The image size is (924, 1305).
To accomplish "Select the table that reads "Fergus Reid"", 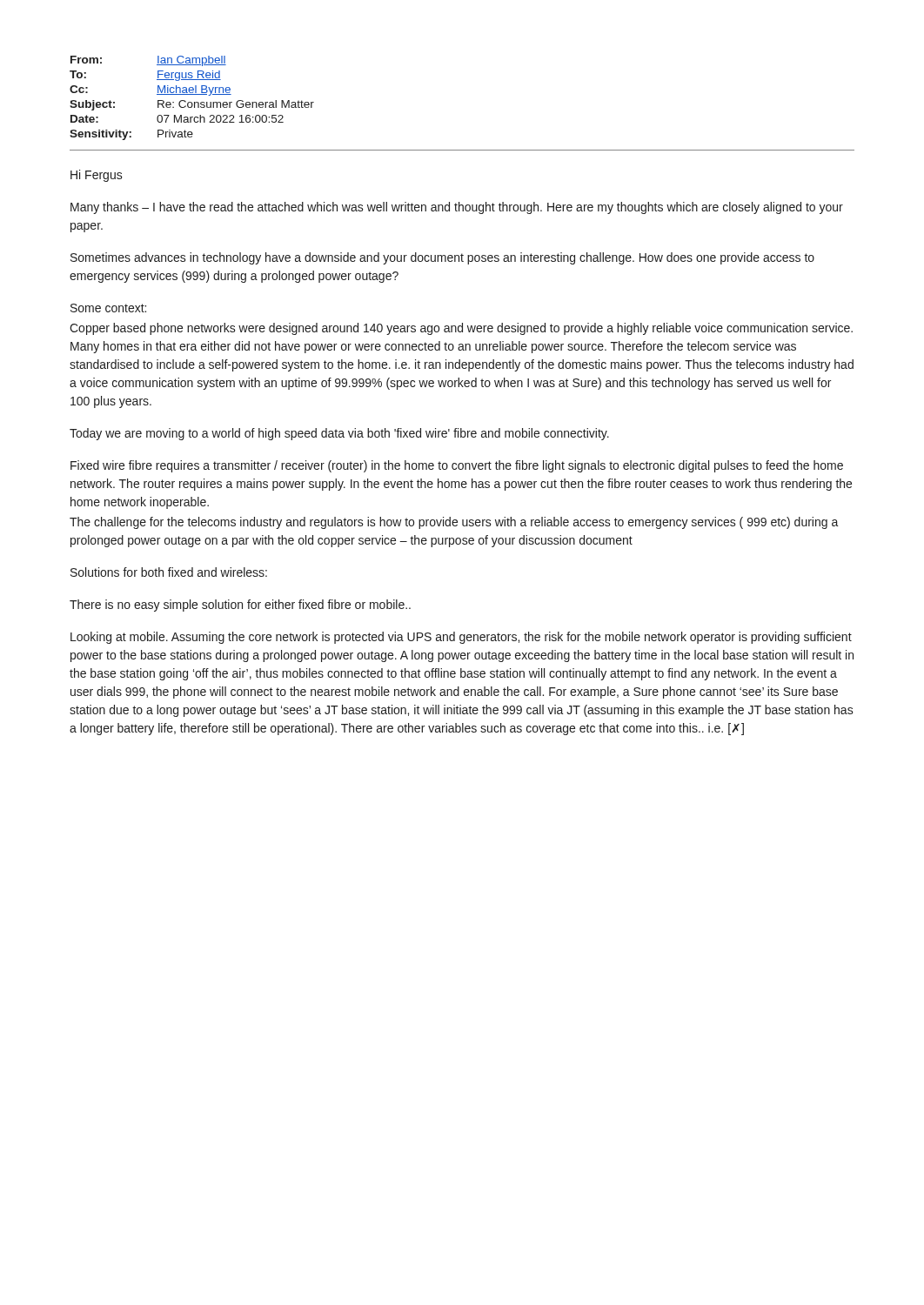I will tap(462, 101).
